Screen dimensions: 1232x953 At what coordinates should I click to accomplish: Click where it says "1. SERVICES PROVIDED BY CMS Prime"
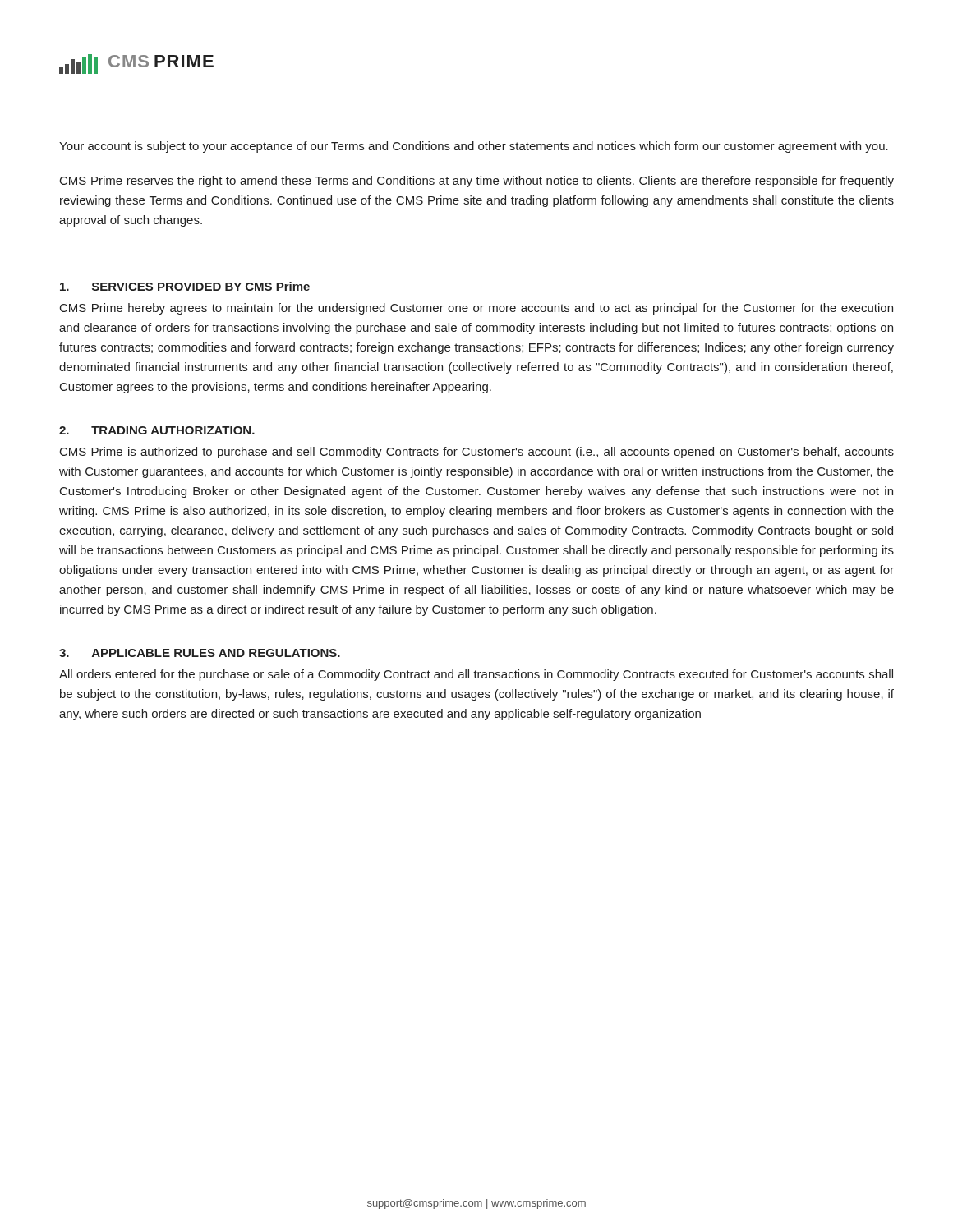(x=185, y=286)
